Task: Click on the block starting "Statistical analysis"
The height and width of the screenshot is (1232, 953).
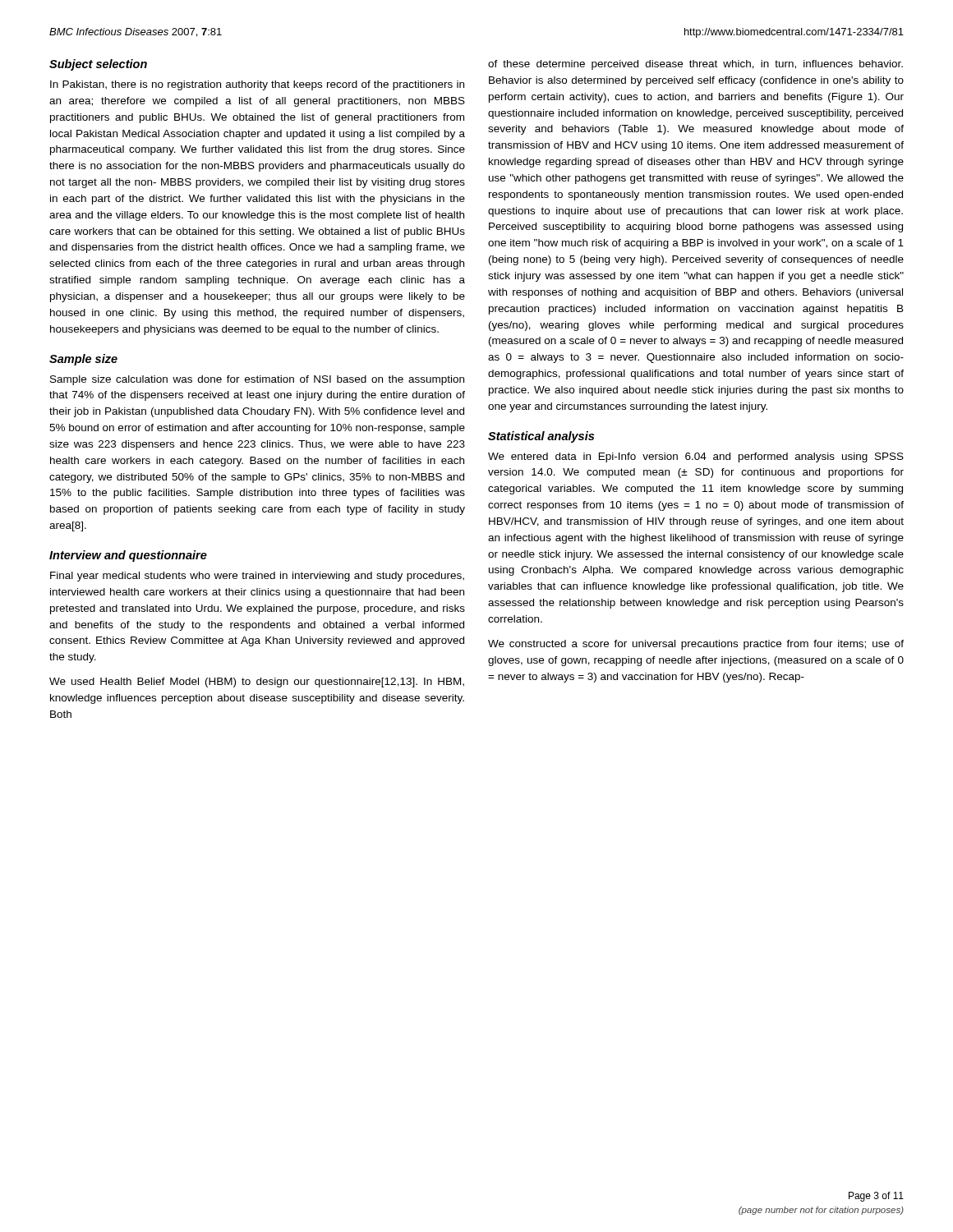Action: coord(541,436)
